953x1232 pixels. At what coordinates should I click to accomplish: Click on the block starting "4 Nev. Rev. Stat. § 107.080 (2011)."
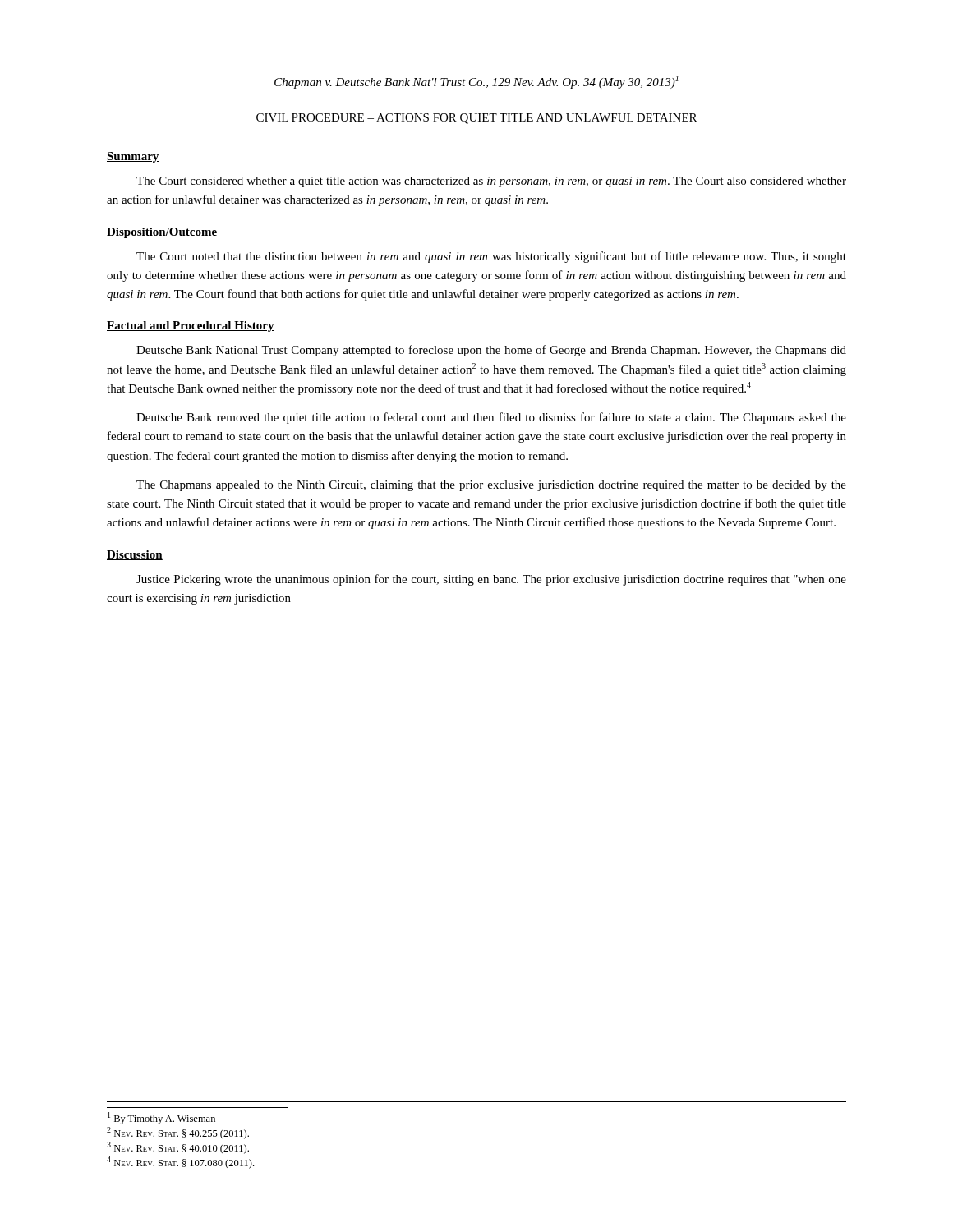pos(181,1162)
